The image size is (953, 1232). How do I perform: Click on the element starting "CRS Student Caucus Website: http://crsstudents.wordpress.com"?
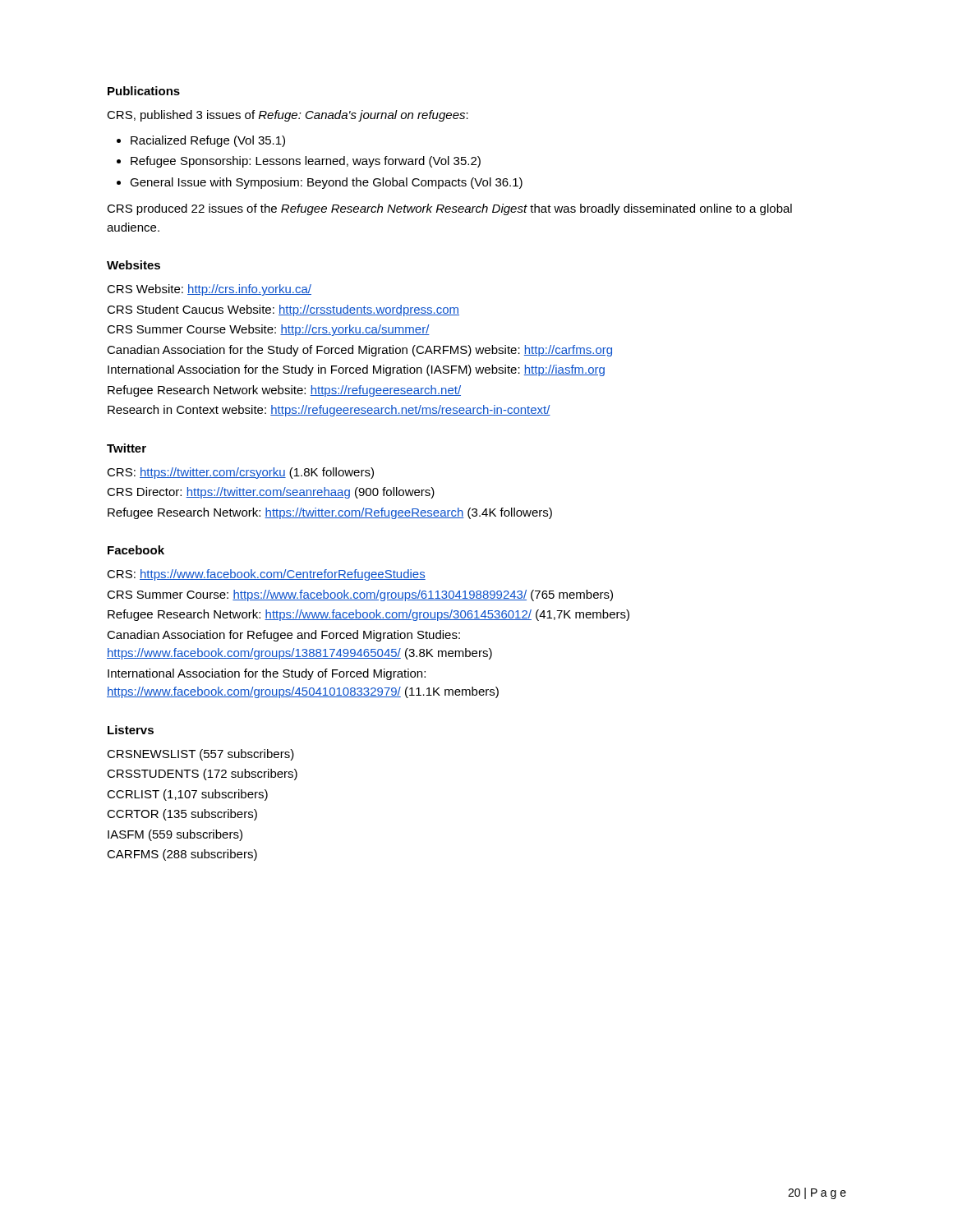point(283,309)
